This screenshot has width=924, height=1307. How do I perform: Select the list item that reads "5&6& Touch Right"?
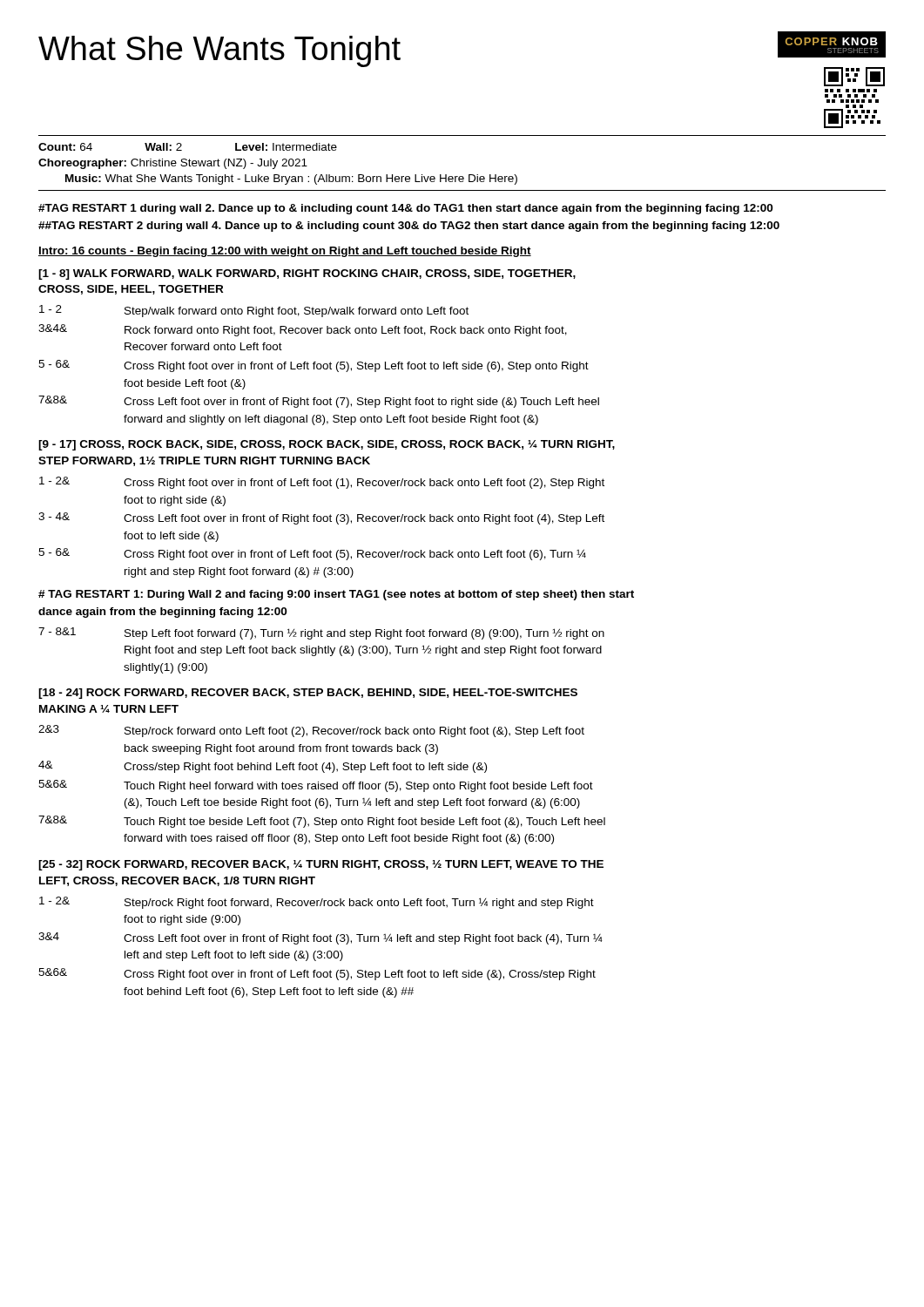point(462,794)
